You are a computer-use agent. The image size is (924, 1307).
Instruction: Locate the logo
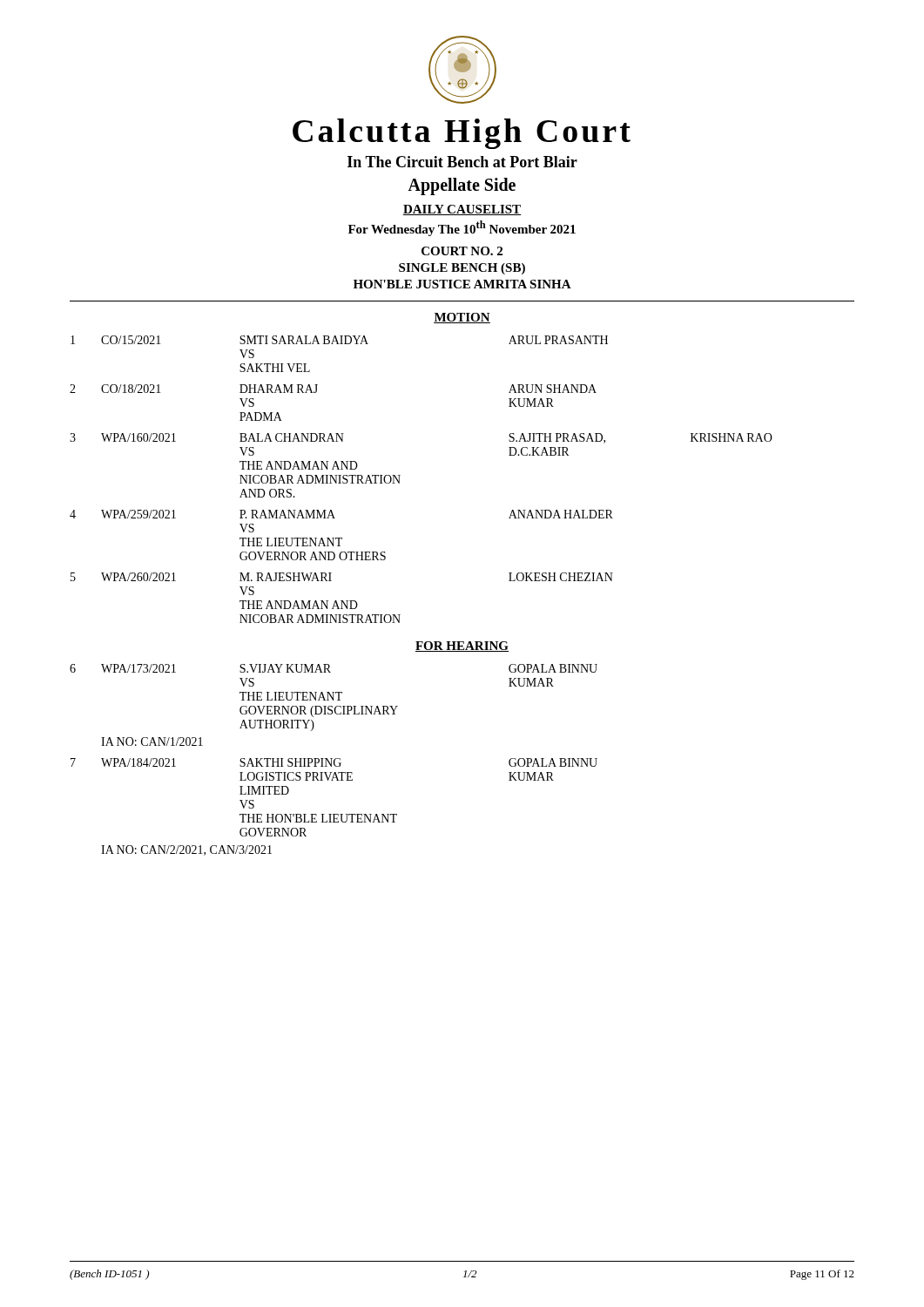(x=462, y=70)
